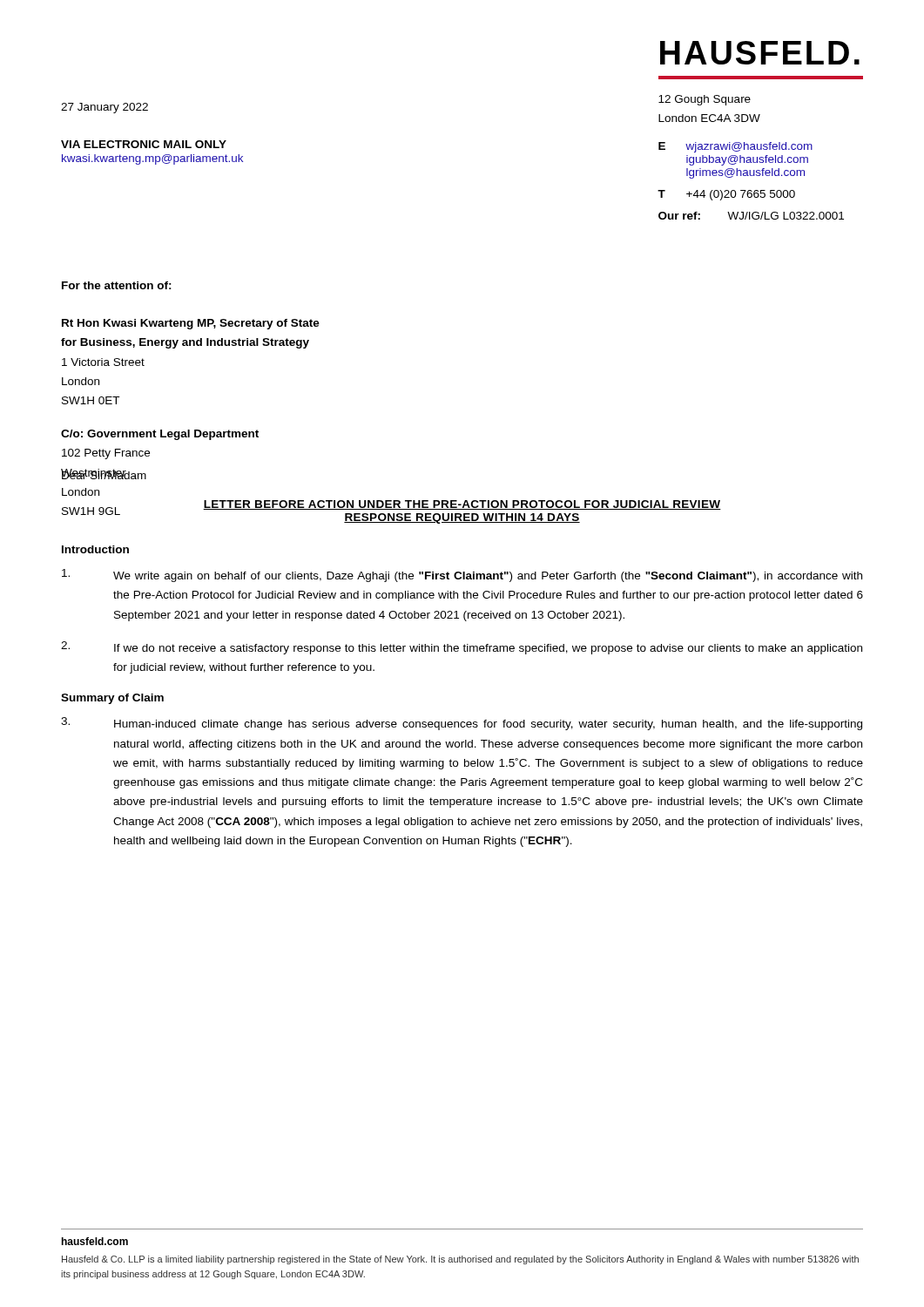
Task: Click the passage that begins "12 Gough Square"
Action: (709, 108)
